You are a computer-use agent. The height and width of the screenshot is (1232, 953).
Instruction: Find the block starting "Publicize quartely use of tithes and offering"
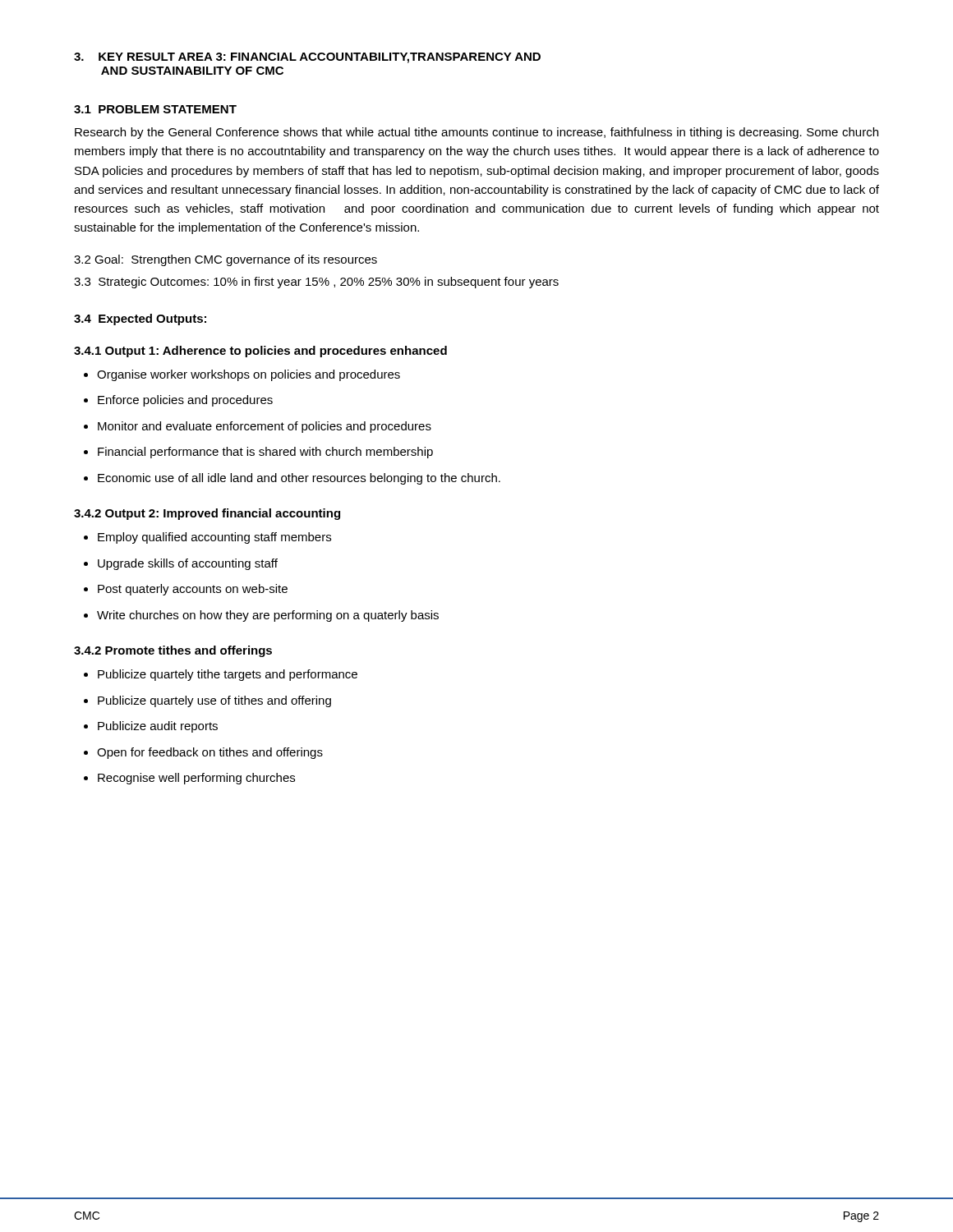[x=207, y=701]
